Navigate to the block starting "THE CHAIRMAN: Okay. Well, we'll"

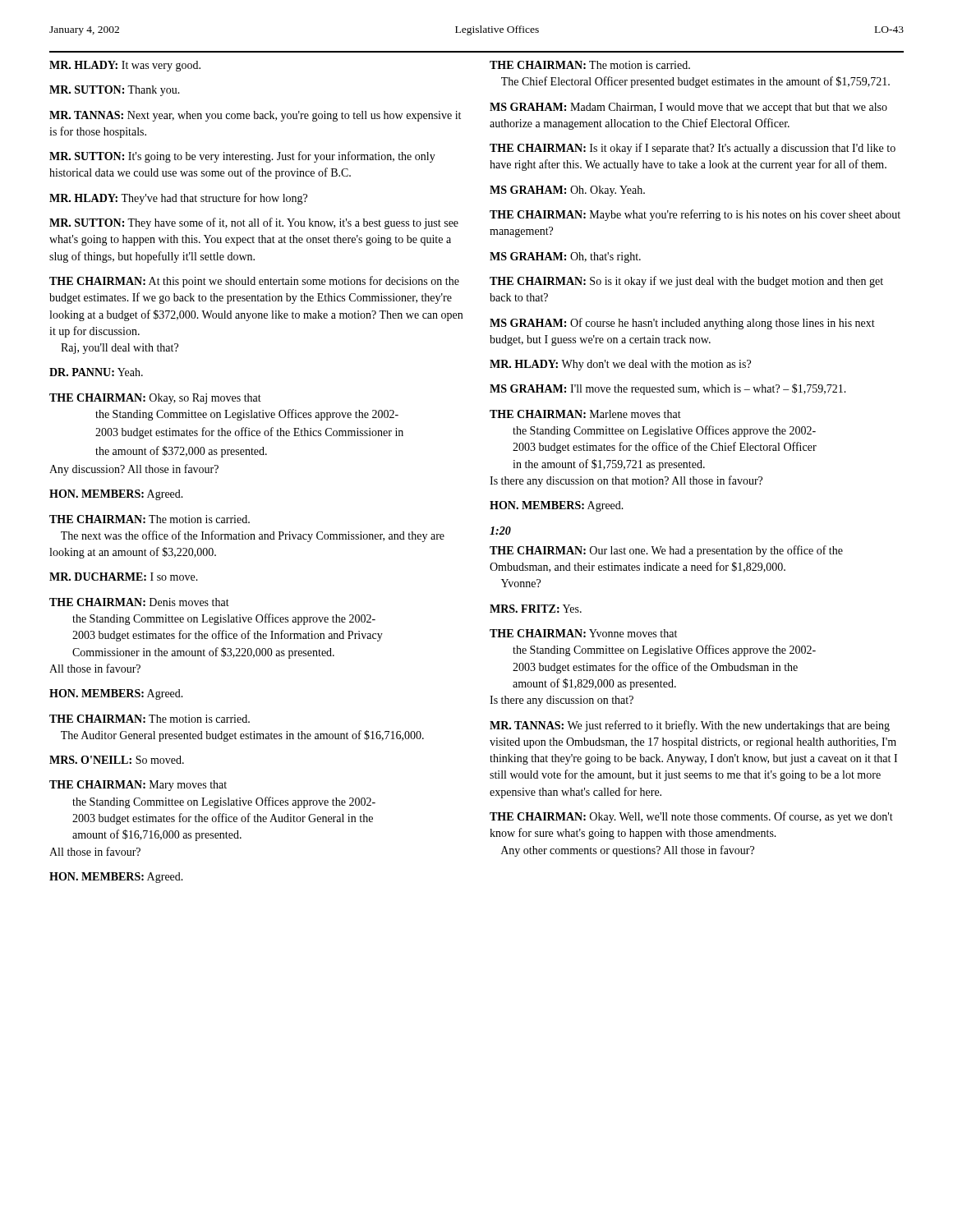point(691,834)
